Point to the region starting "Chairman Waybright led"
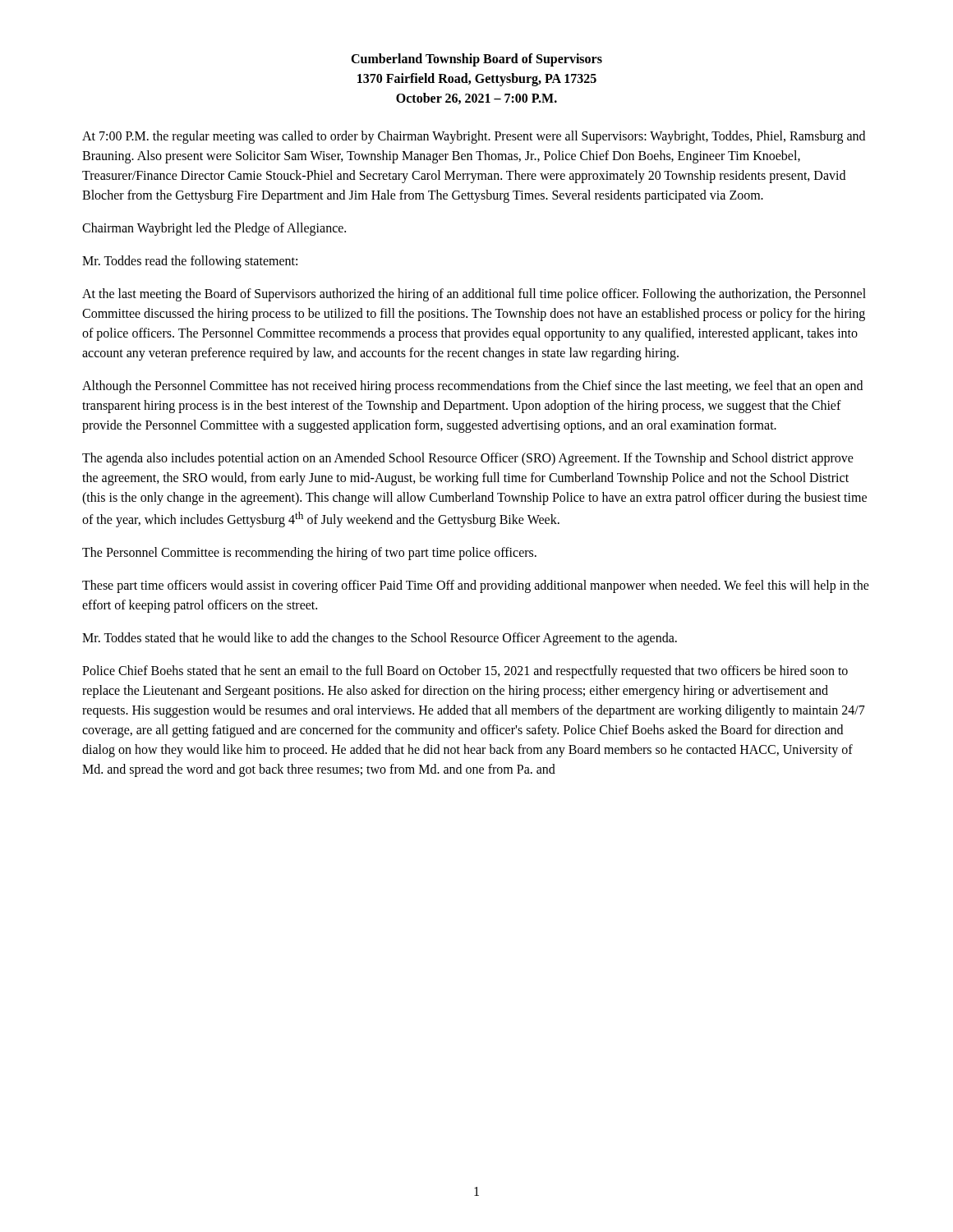The image size is (953, 1232). pyautogui.click(x=215, y=228)
